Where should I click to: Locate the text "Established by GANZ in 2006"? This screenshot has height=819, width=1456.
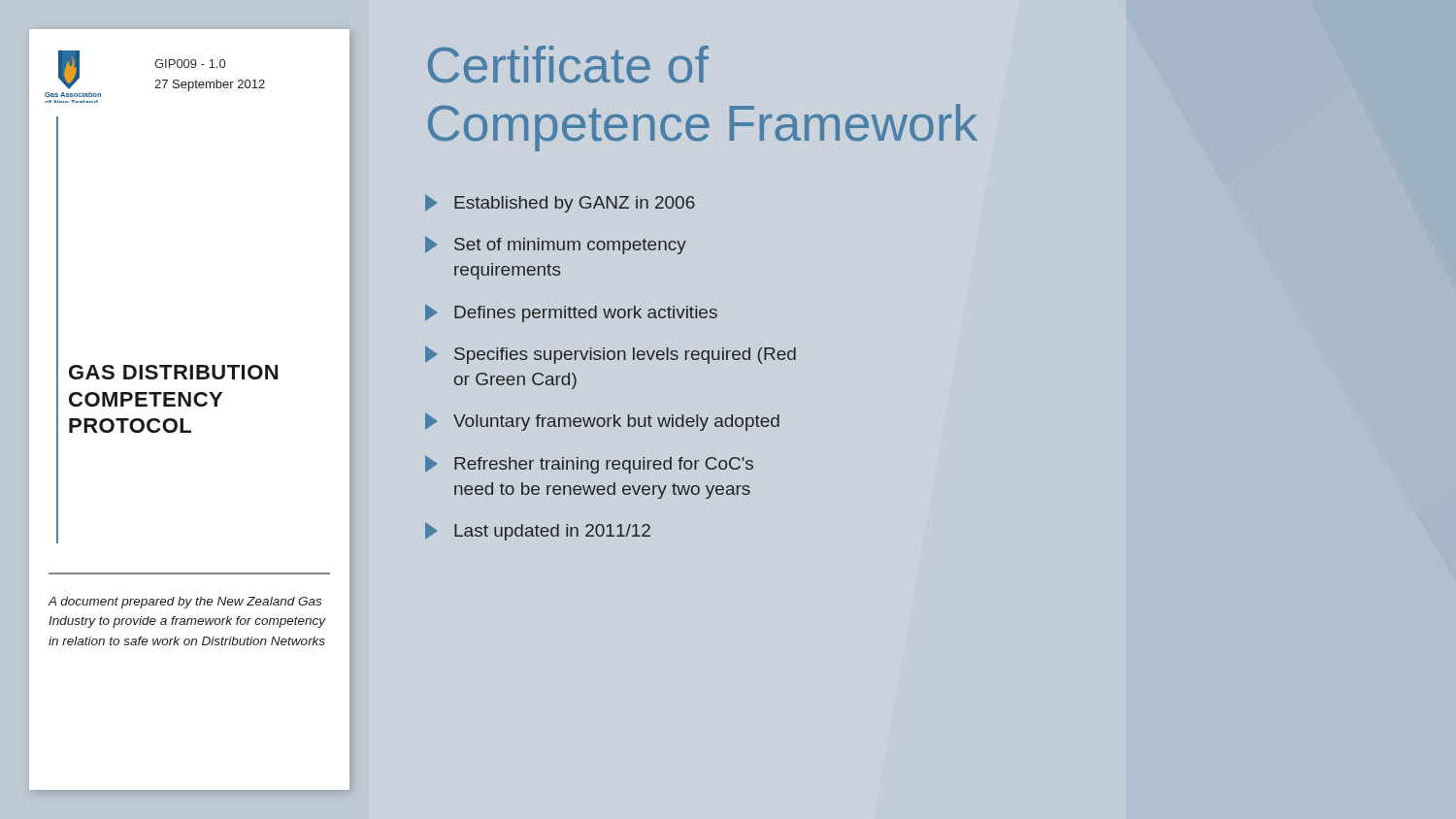point(560,202)
